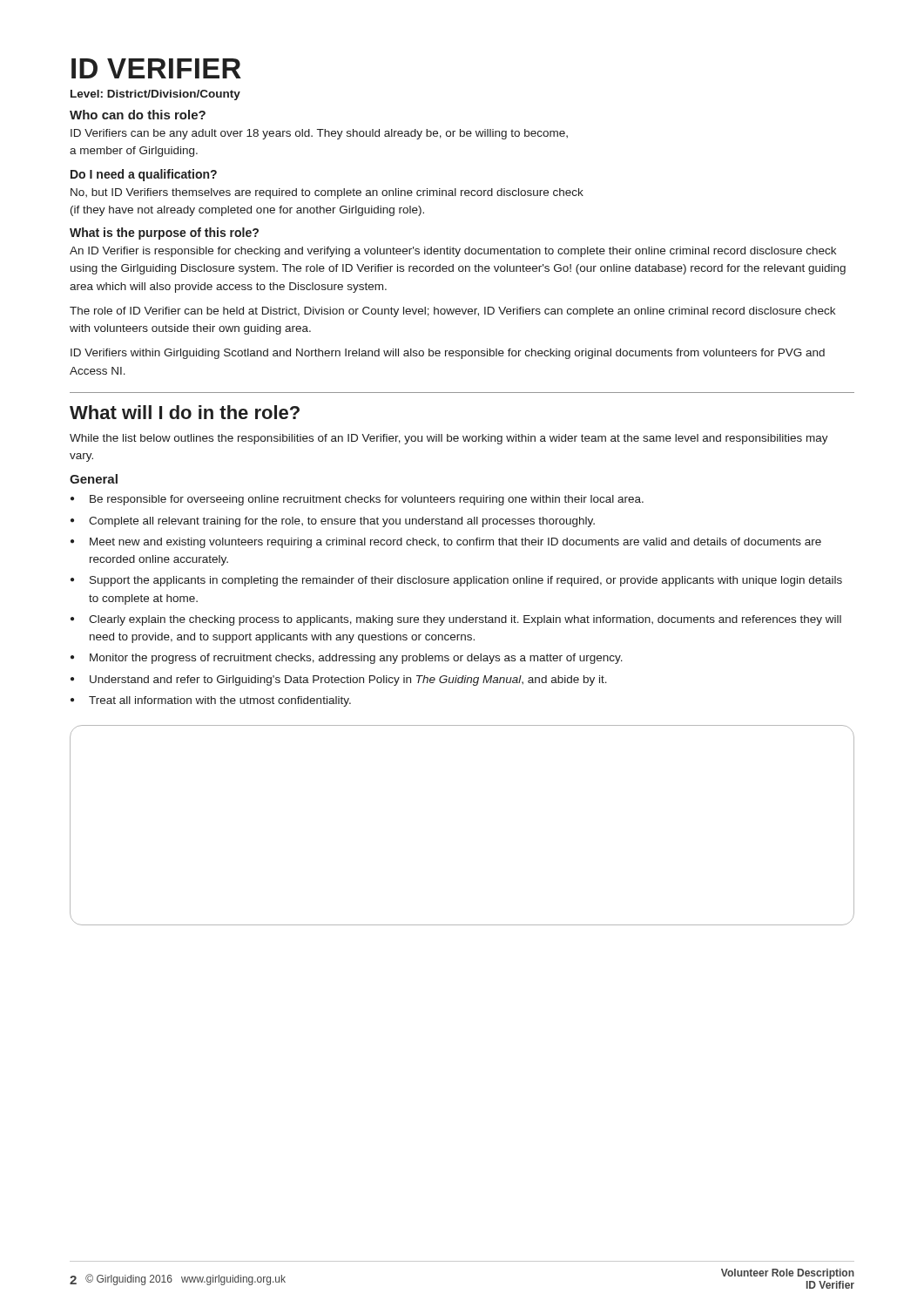Viewport: 924px width, 1307px height.
Task: Locate the block of text that opens with "Complete all relevant training for"
Action: click(342, 520)
